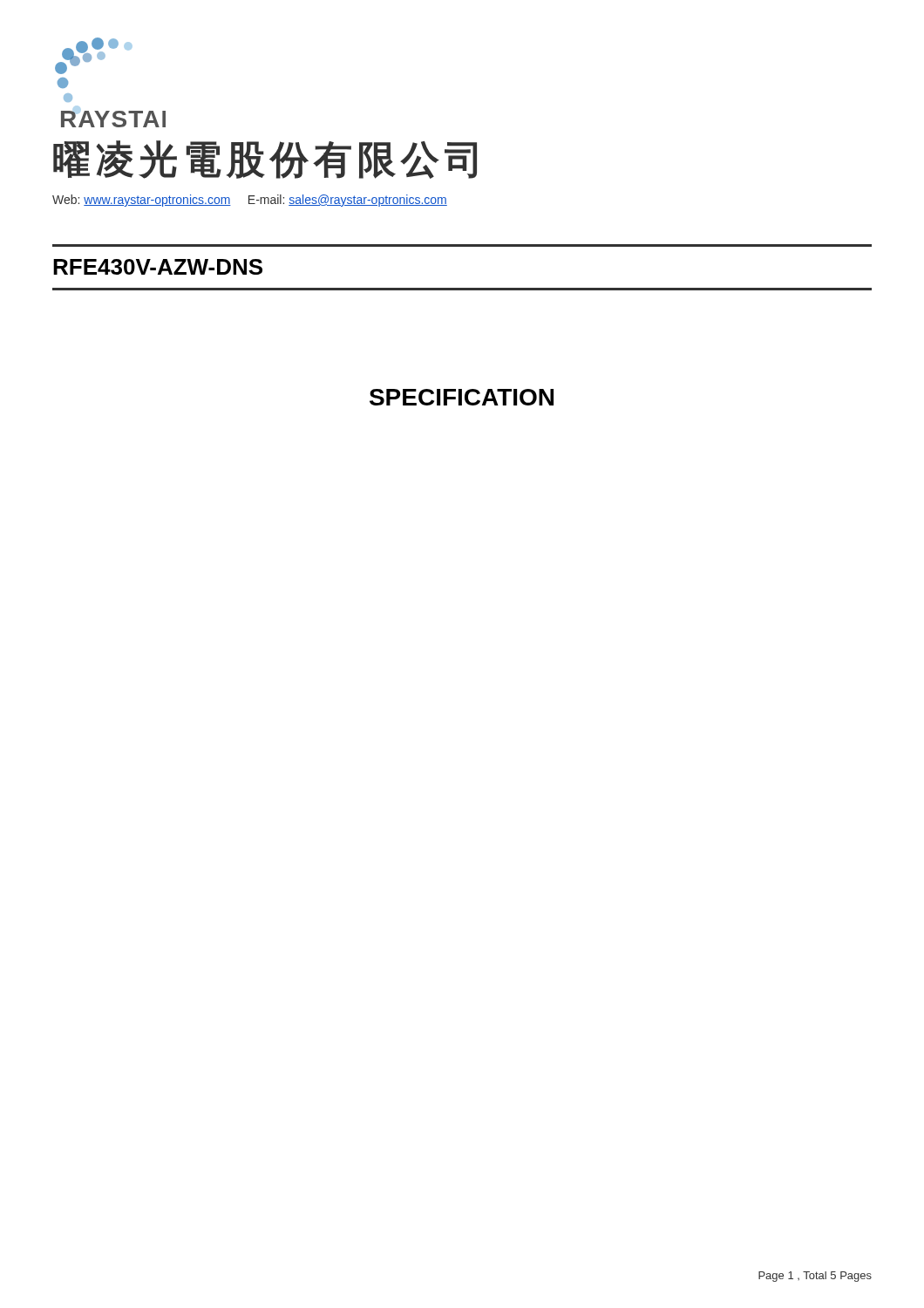The height and width of the screenshot is (1308, 924).
Task: Locate a section header
Action: (158, 267)
